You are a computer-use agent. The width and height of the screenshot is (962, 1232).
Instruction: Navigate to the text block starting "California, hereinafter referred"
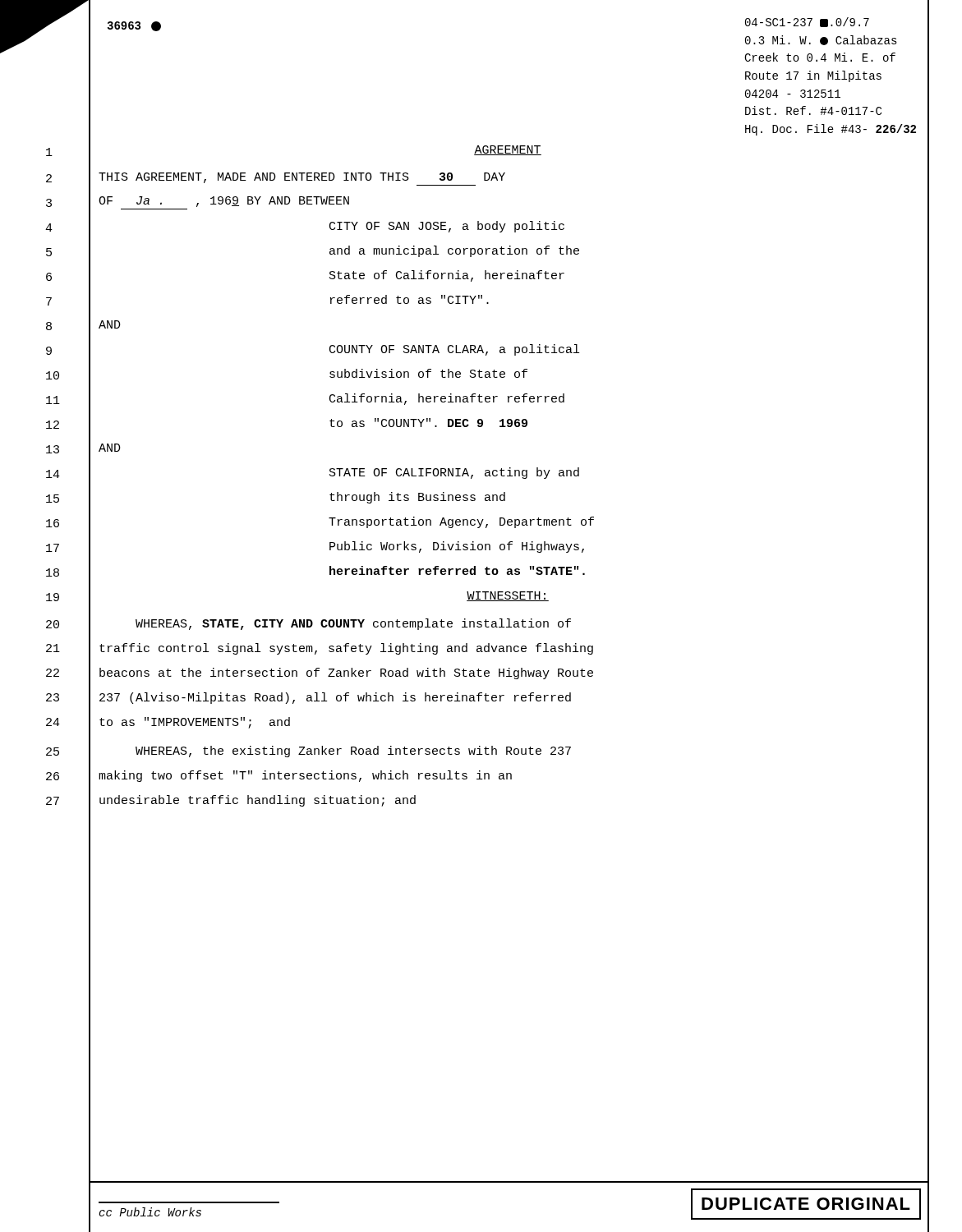(x=447, y=400)
